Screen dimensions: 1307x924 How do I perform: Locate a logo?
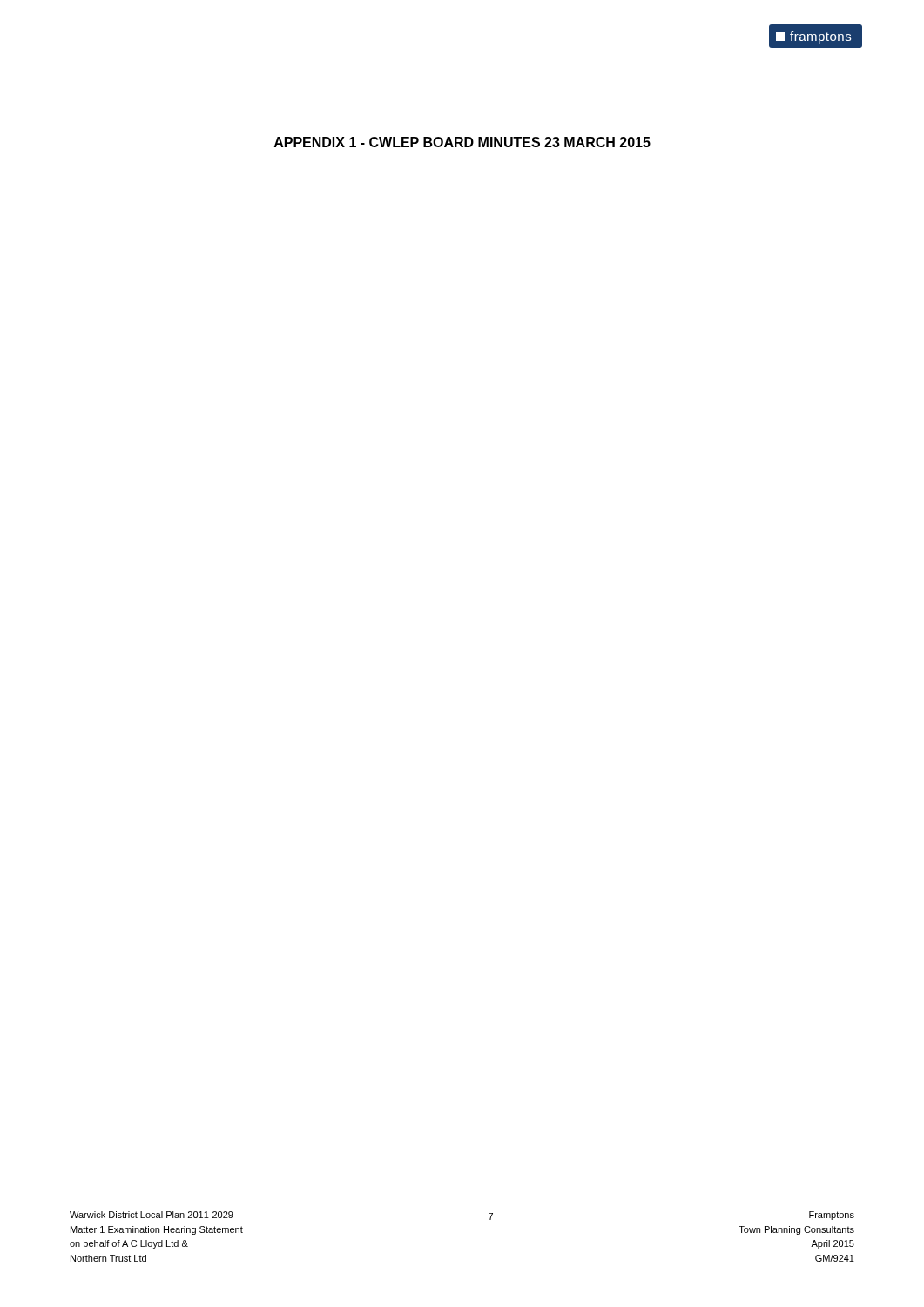pyautogui.click(x=826, y=40)
